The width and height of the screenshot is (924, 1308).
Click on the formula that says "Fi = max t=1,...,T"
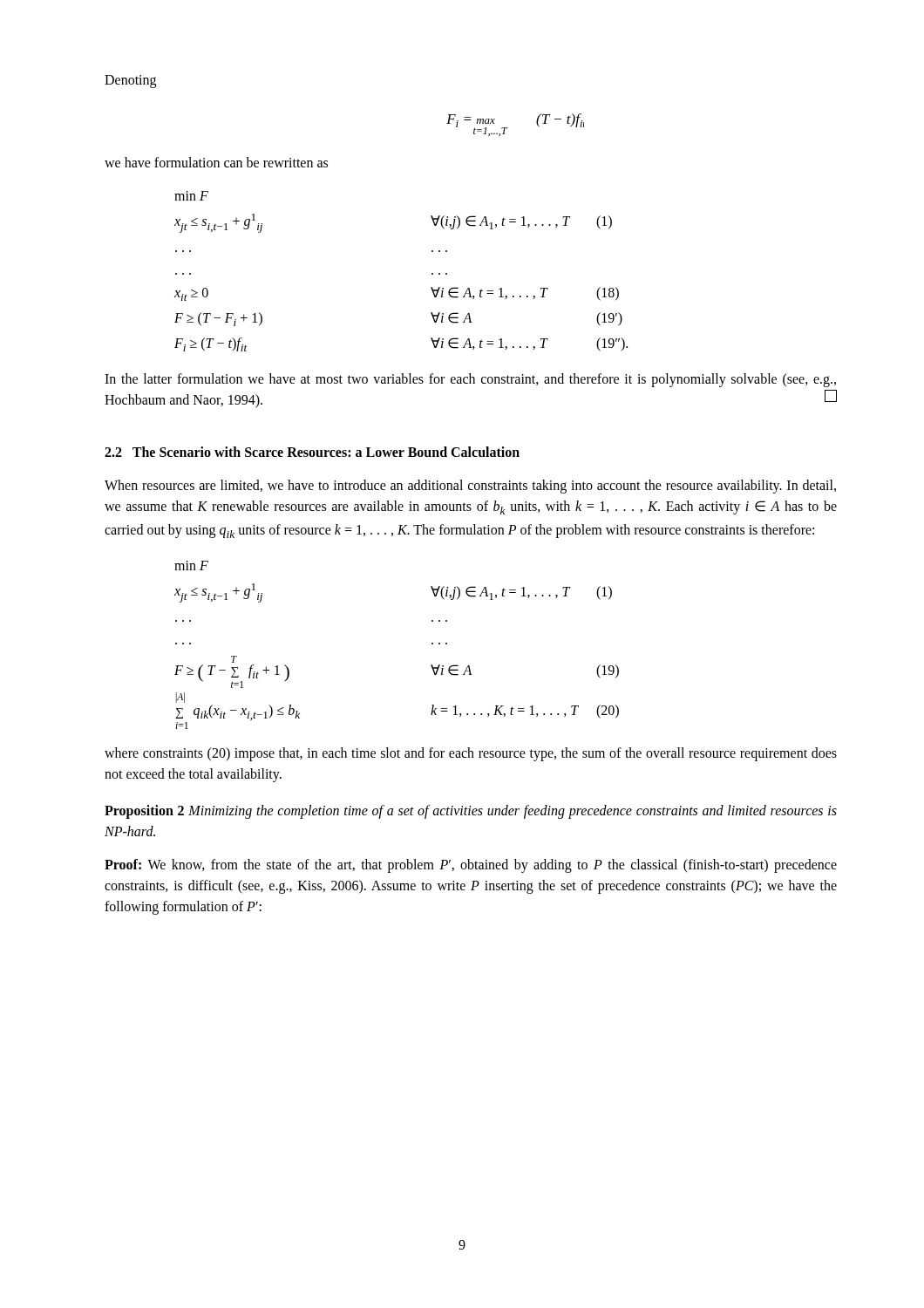coord(471,119)
